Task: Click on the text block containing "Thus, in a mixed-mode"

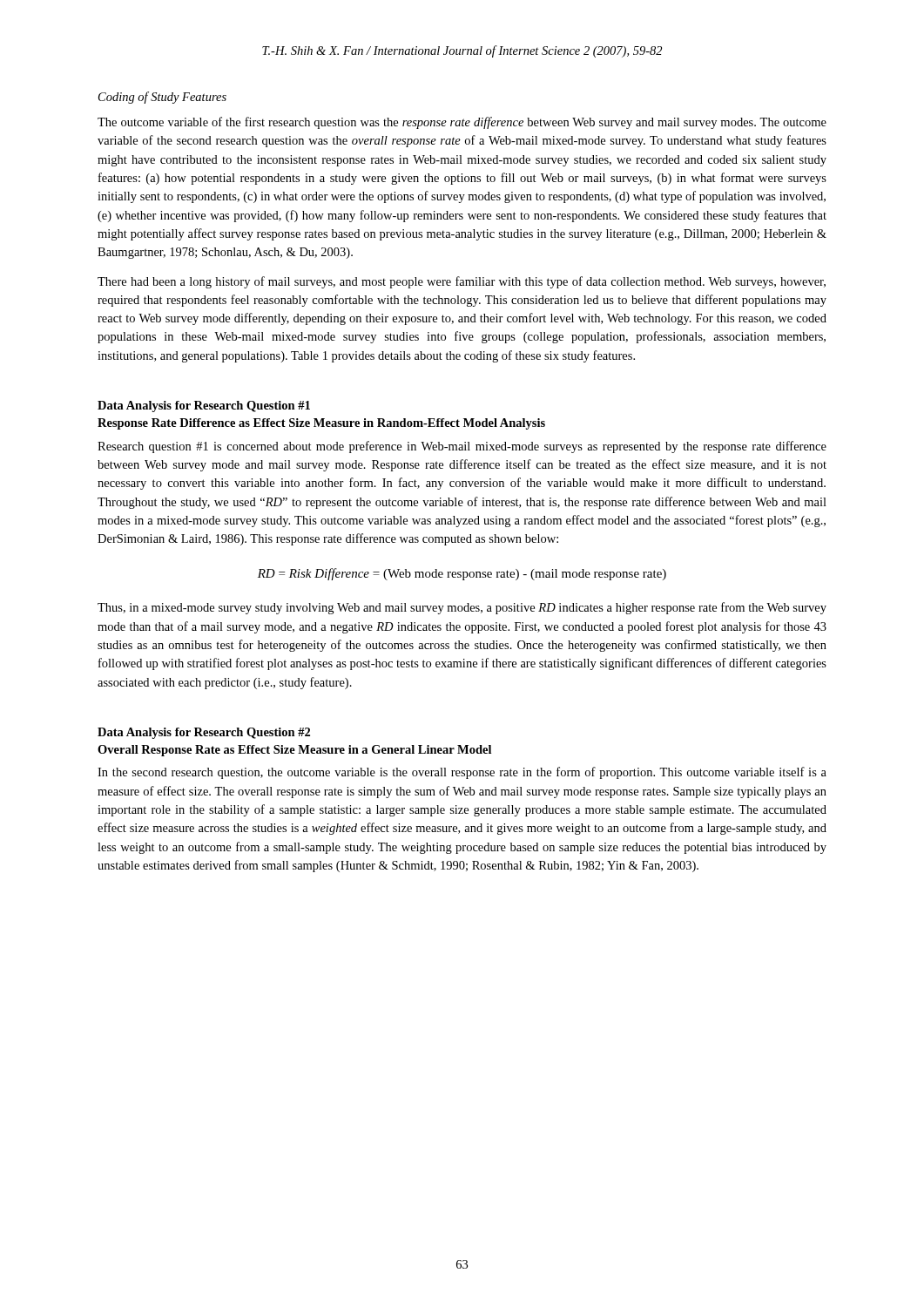Action: 462,645
